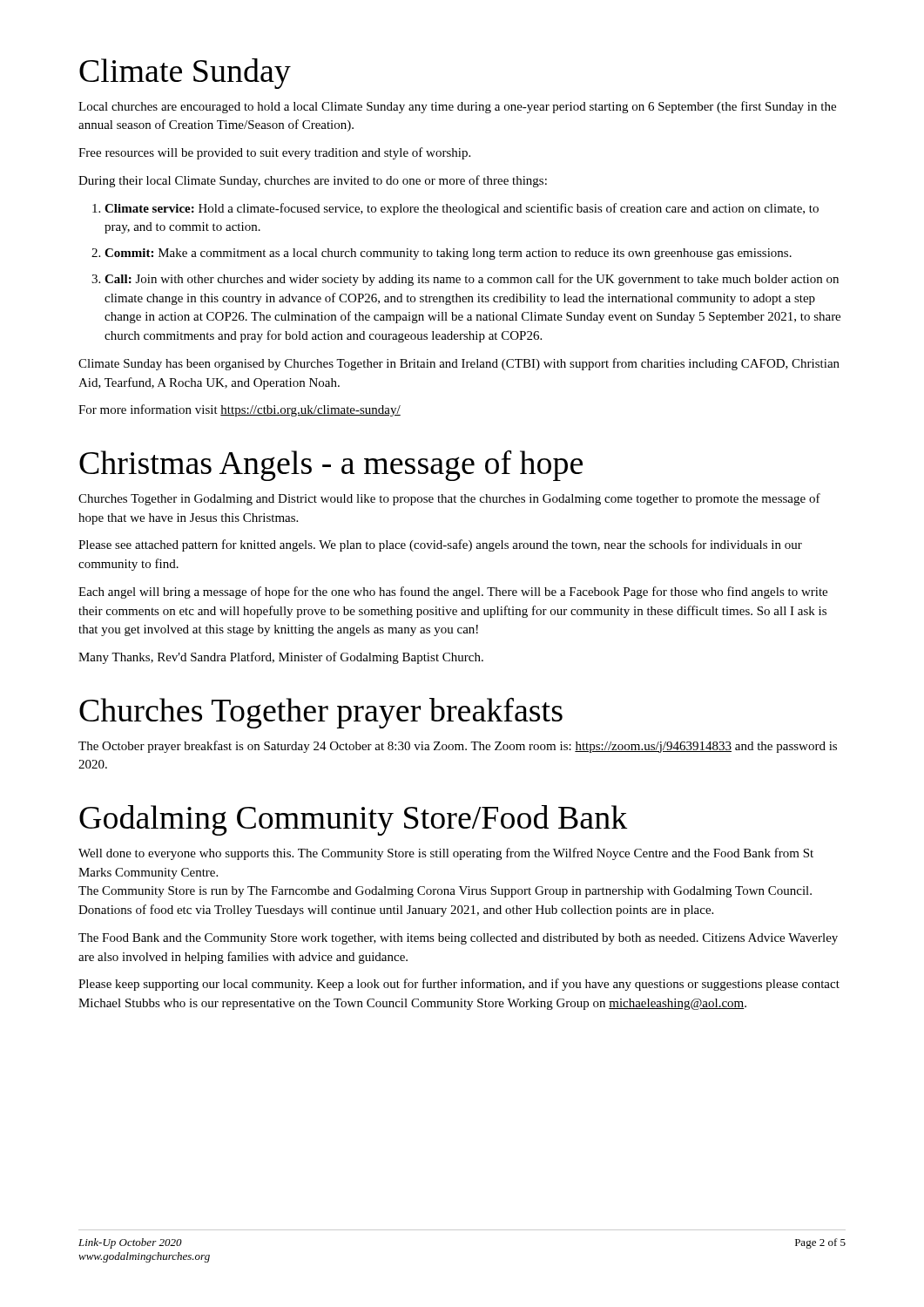Find the block on this page that starts "The October prayer"
Screen dimensions: 1307x924
point(462,756)
